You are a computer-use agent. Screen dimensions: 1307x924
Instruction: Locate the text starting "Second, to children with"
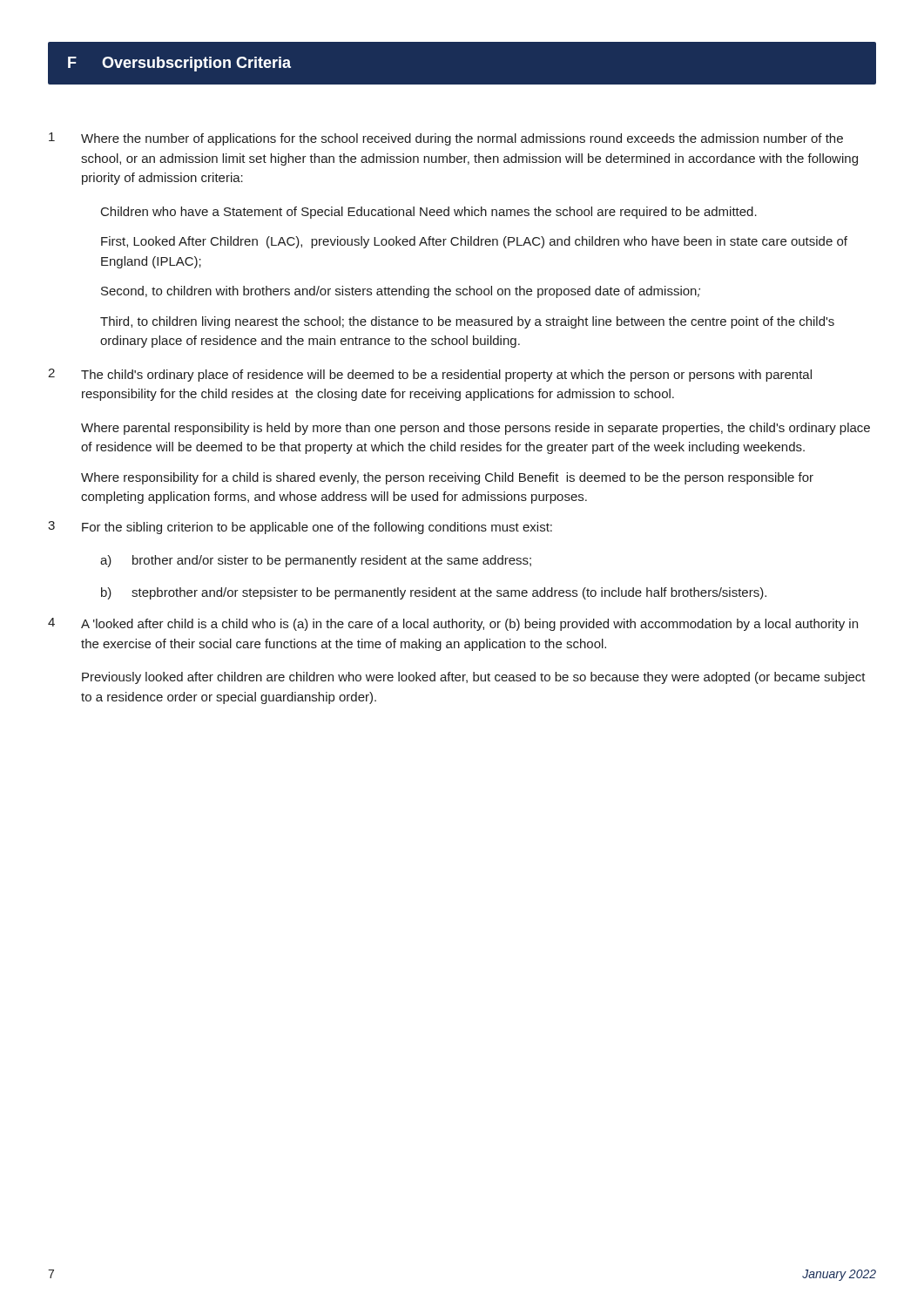[400, 291]
